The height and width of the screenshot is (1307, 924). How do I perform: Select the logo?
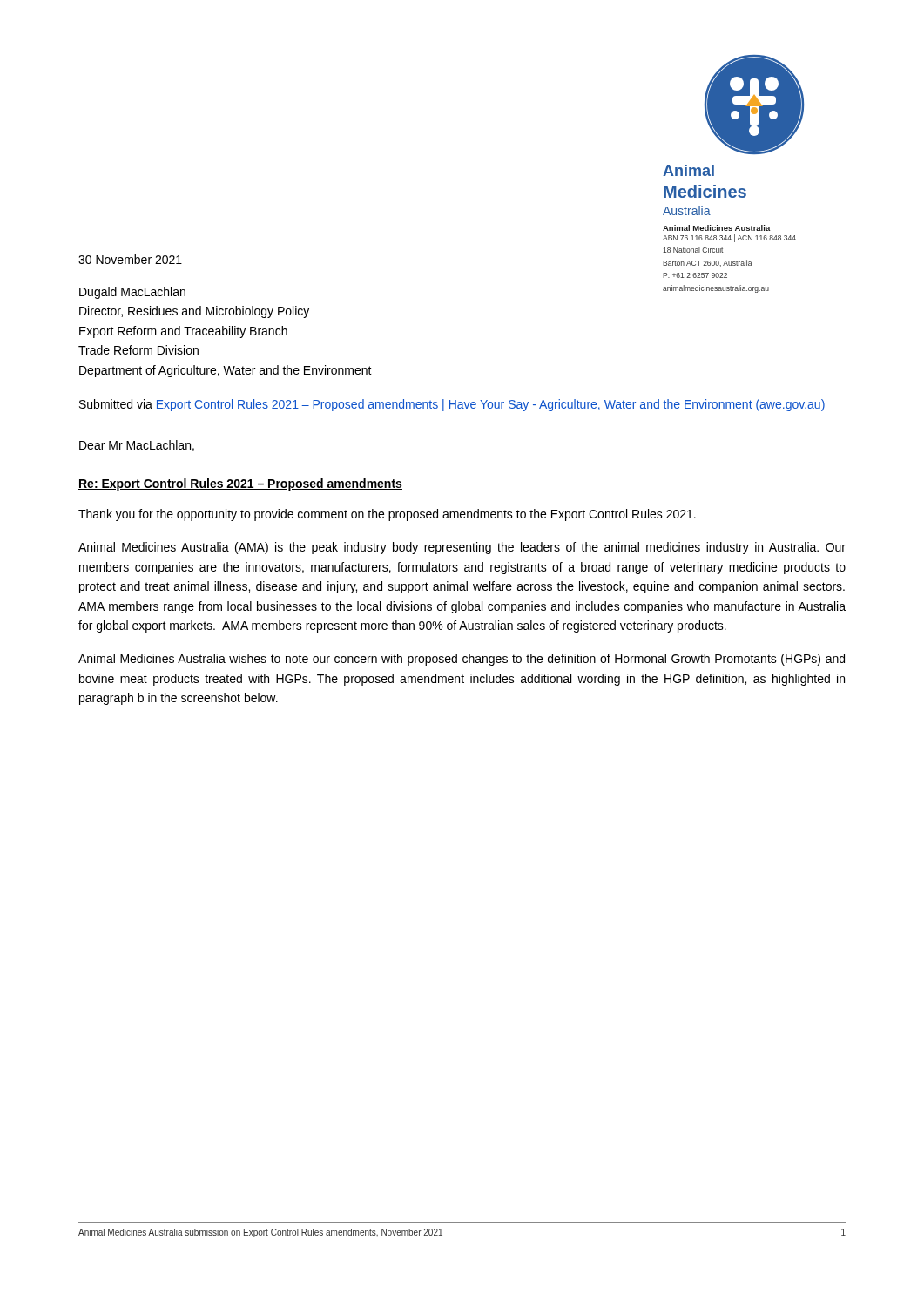coord(754,135)
